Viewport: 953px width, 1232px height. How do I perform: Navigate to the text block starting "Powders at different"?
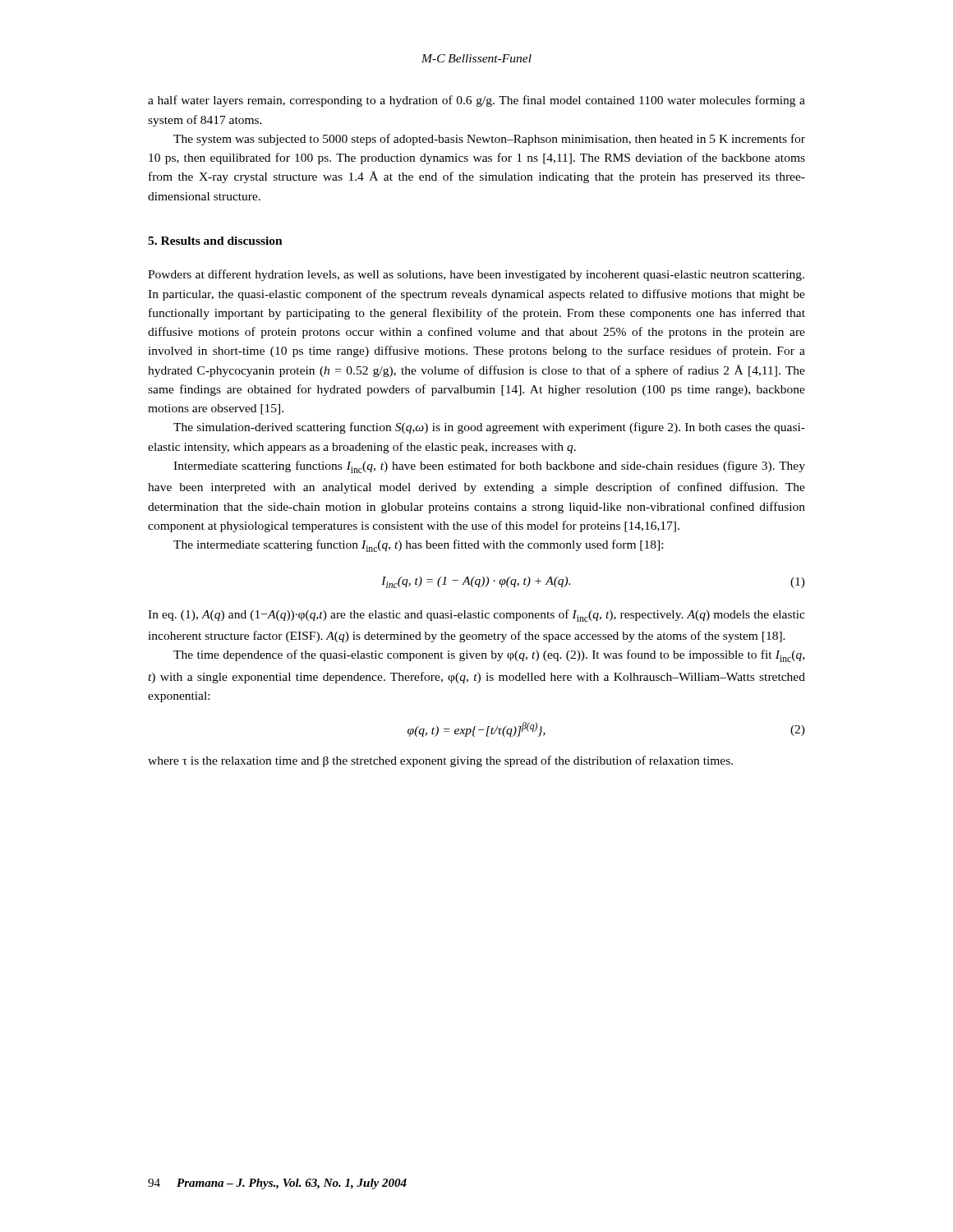476,275
